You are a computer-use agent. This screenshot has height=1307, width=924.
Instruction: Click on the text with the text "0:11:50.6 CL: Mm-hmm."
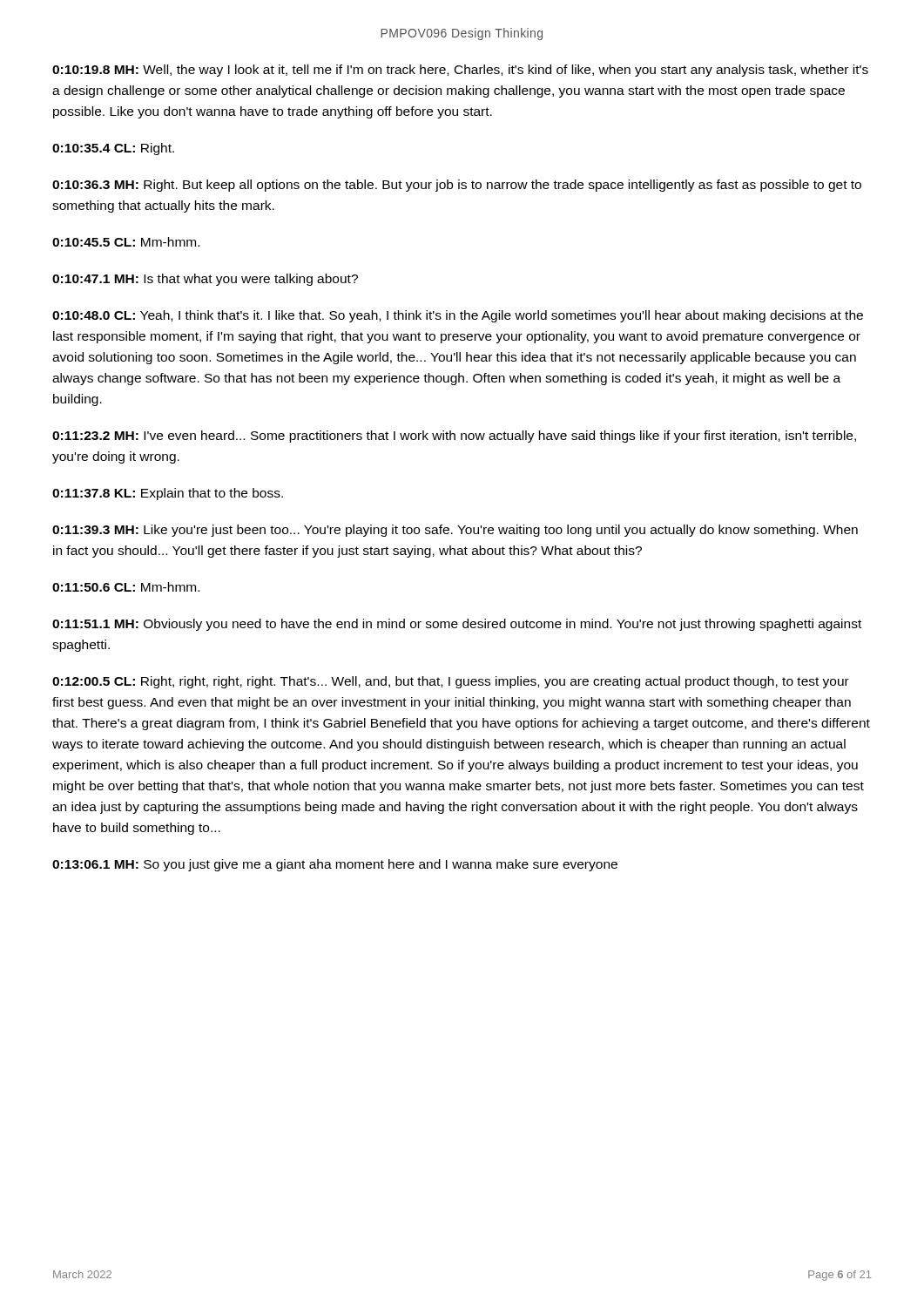(127, 587)
